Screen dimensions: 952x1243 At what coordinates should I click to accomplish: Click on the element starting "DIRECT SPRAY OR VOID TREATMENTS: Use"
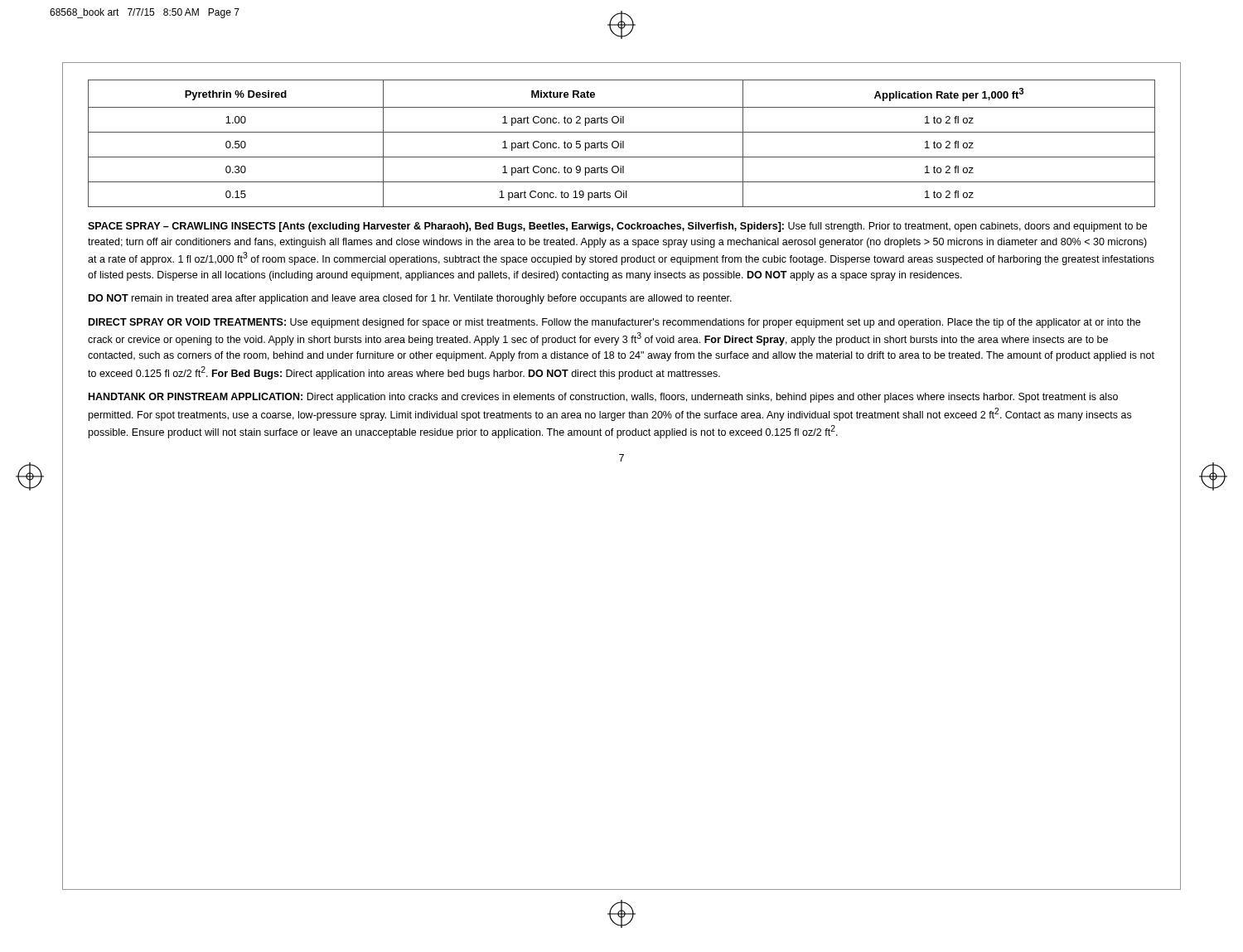click(x=621, y=348)
